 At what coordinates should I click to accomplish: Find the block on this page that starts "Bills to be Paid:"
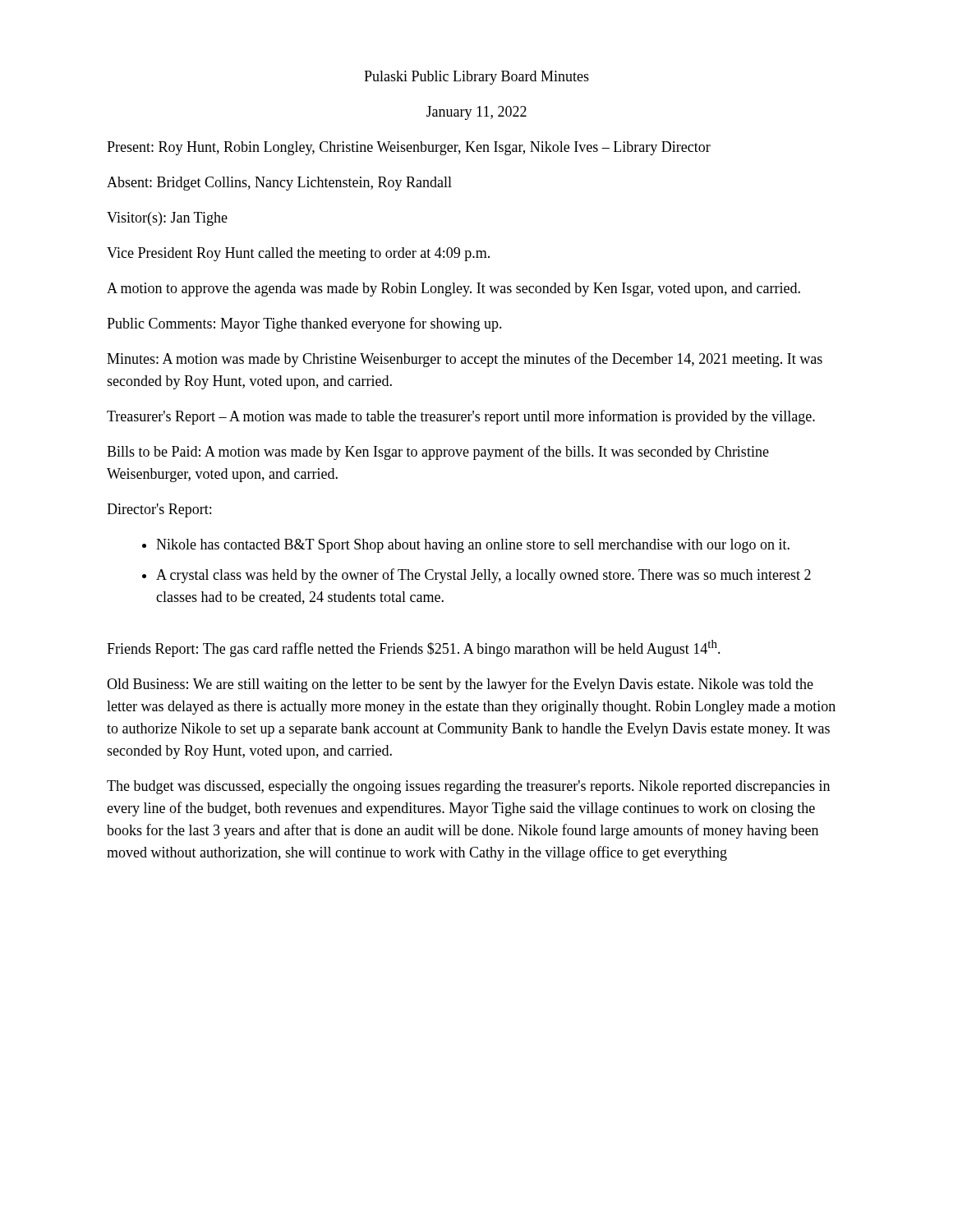click(x=438, y=463)
